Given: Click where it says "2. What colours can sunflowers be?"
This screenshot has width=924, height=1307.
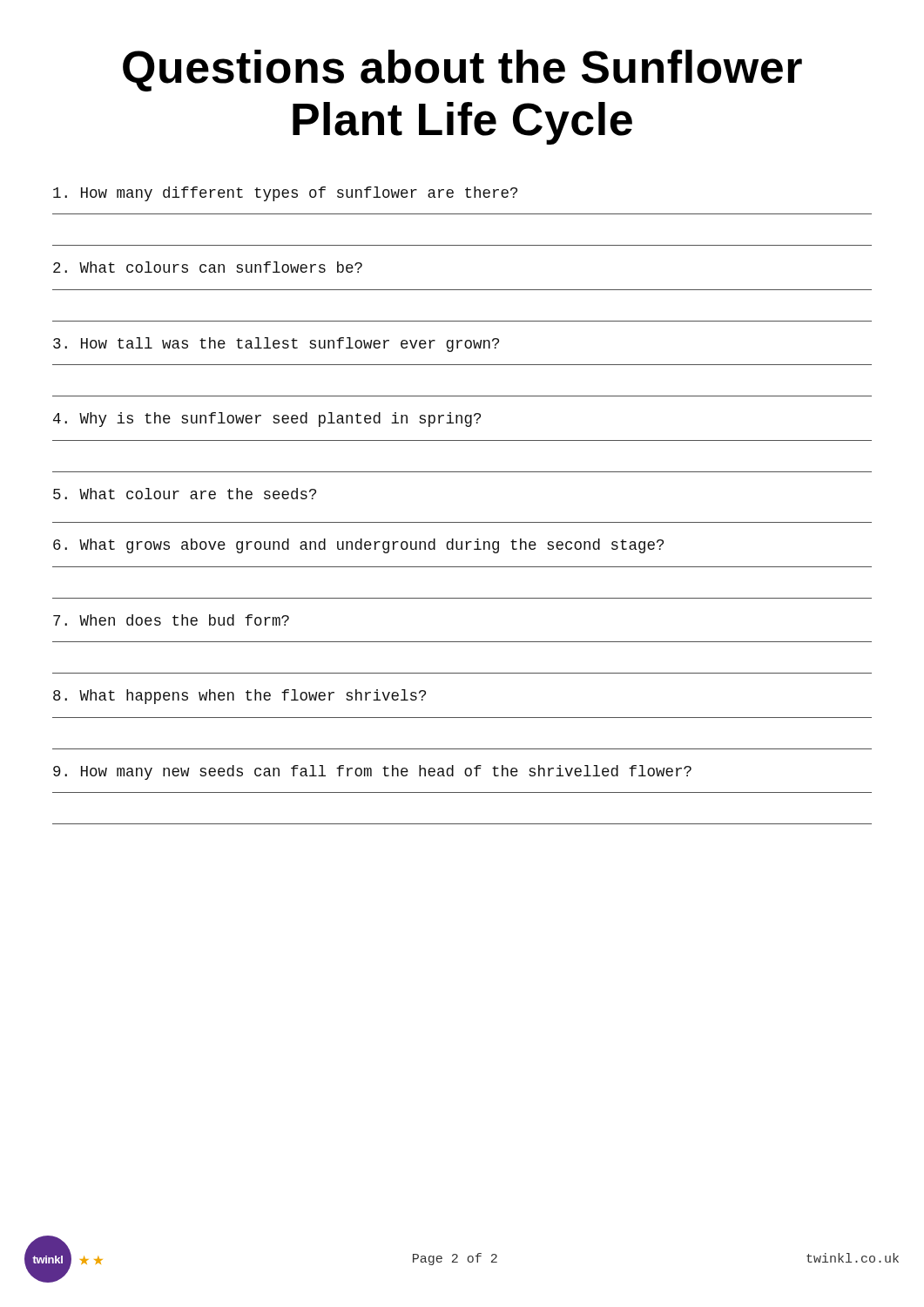Looking at the screenshot, I should [x=462, y=283].
